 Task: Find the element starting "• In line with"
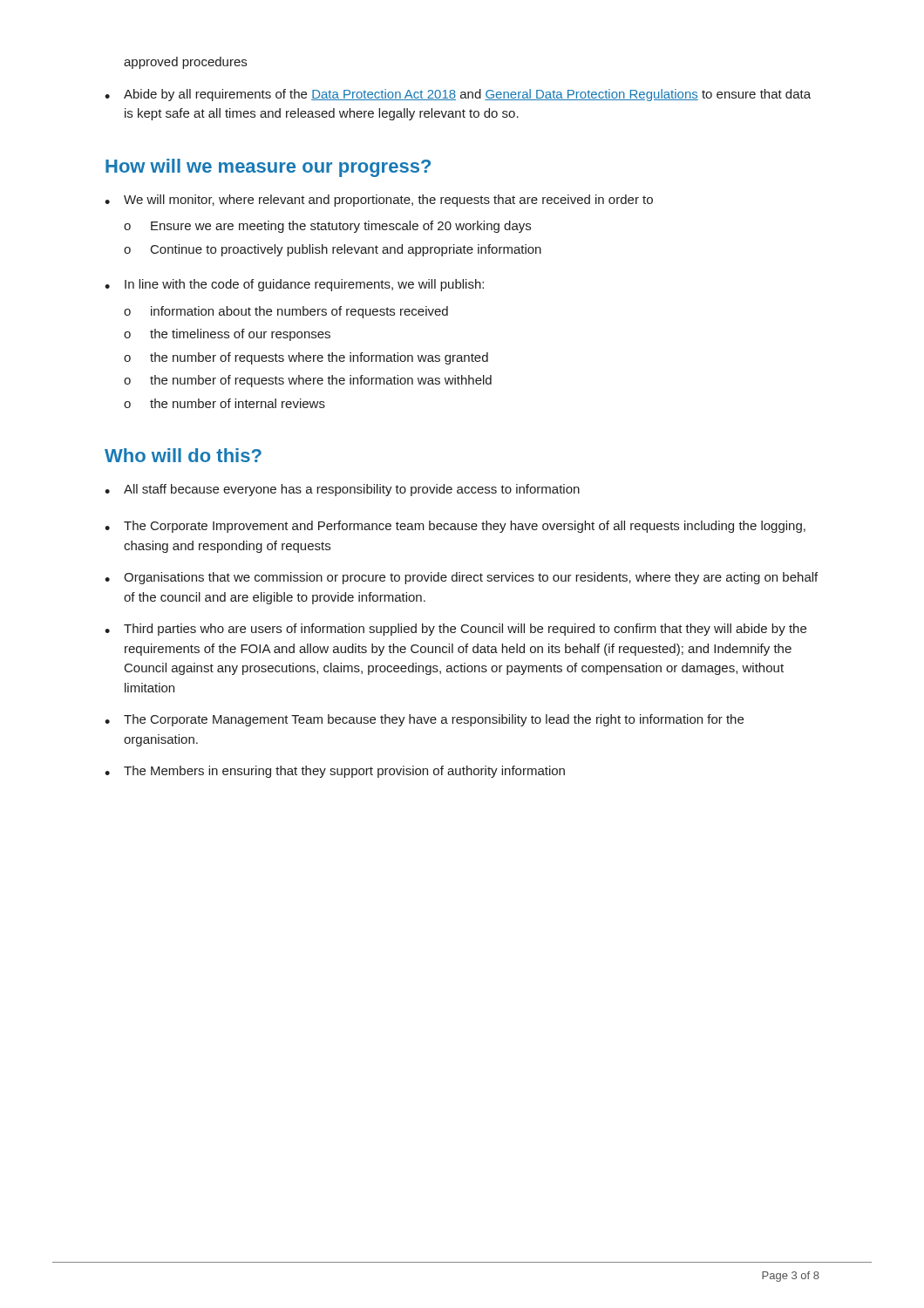[298, 346]
